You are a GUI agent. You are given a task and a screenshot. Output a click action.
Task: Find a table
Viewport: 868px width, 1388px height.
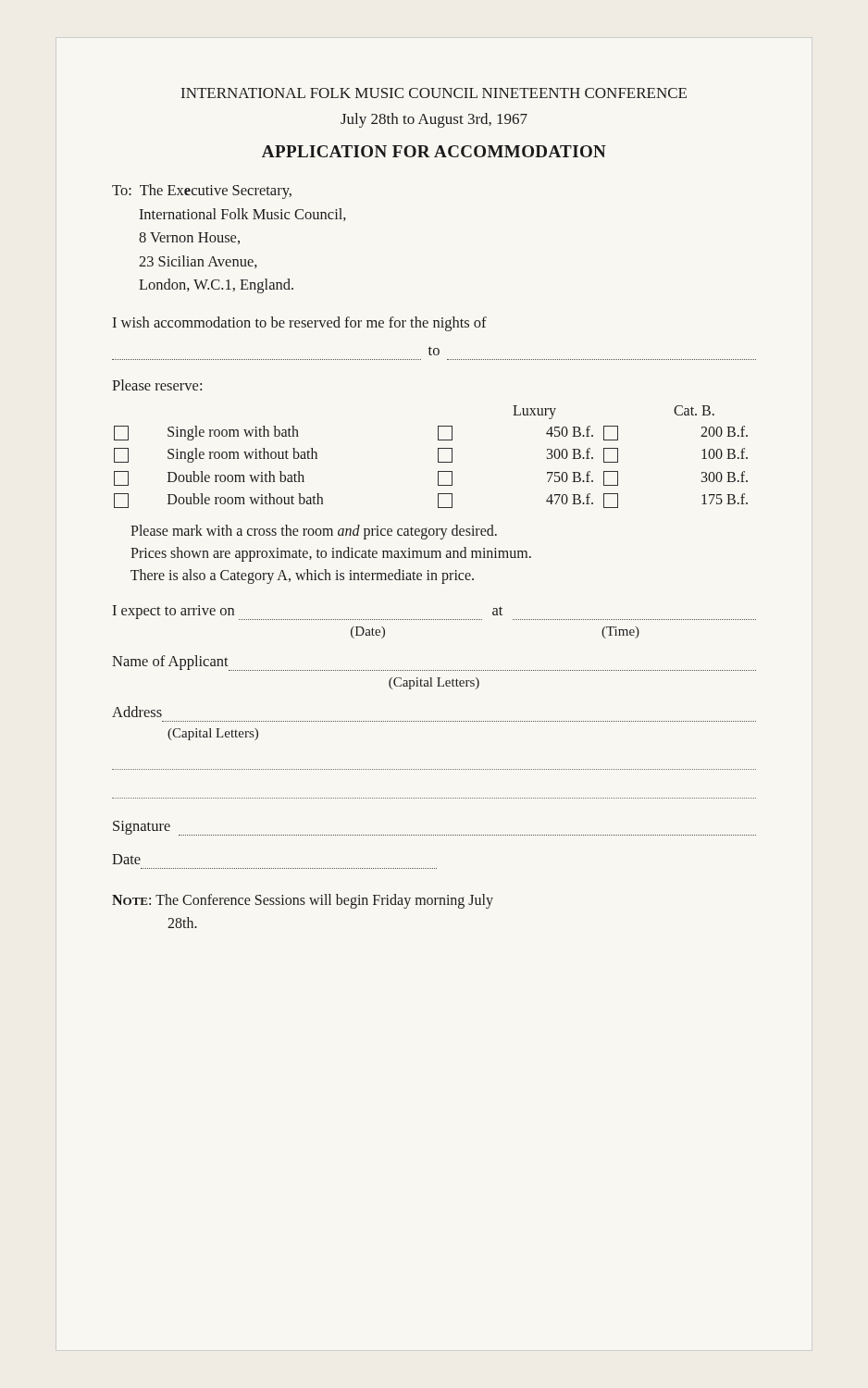(x=434, y=456)
